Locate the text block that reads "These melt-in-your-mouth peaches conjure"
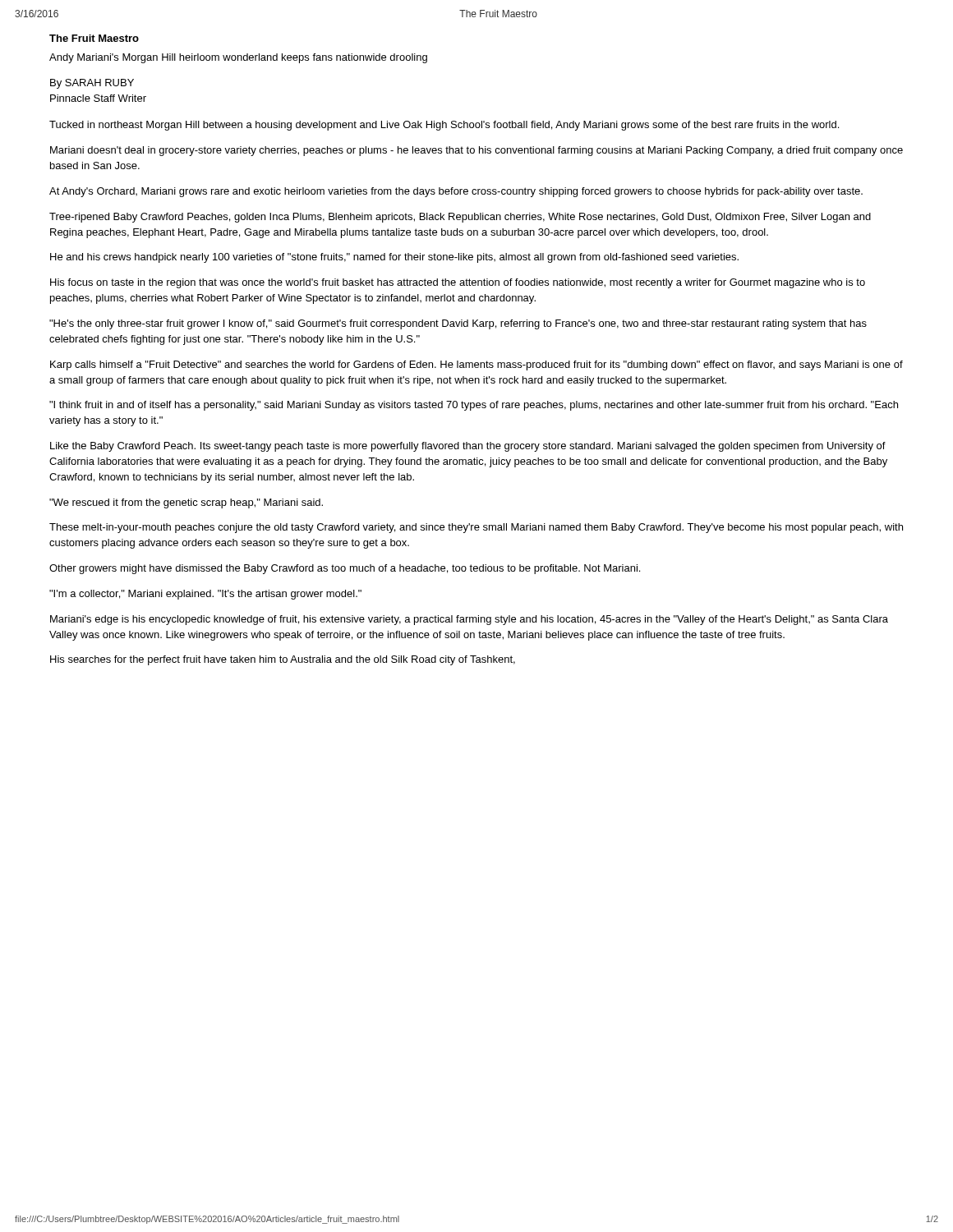Screen dimensions: 1232x953 (476, 536)
